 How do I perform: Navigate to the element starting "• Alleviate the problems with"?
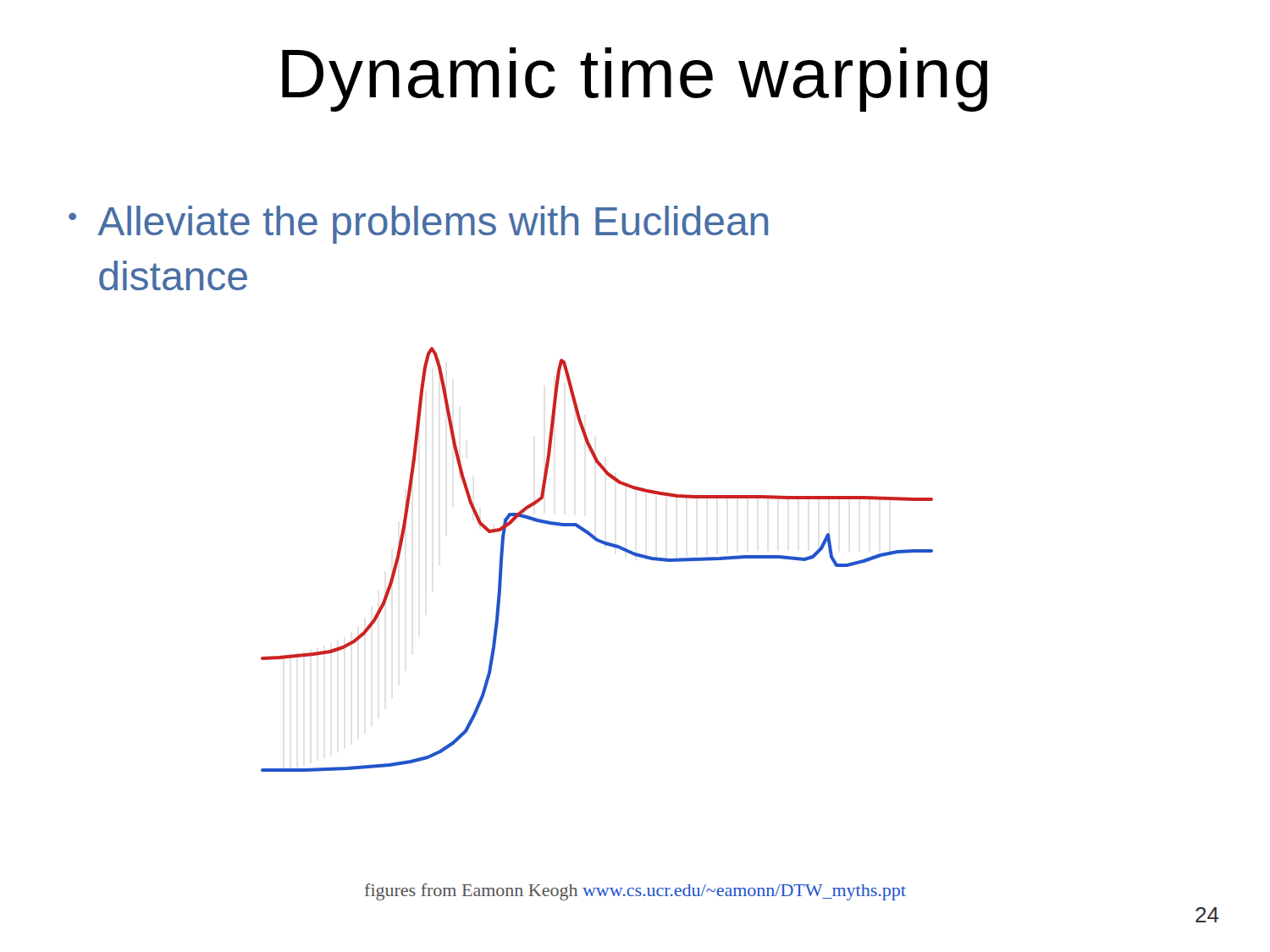419,249
